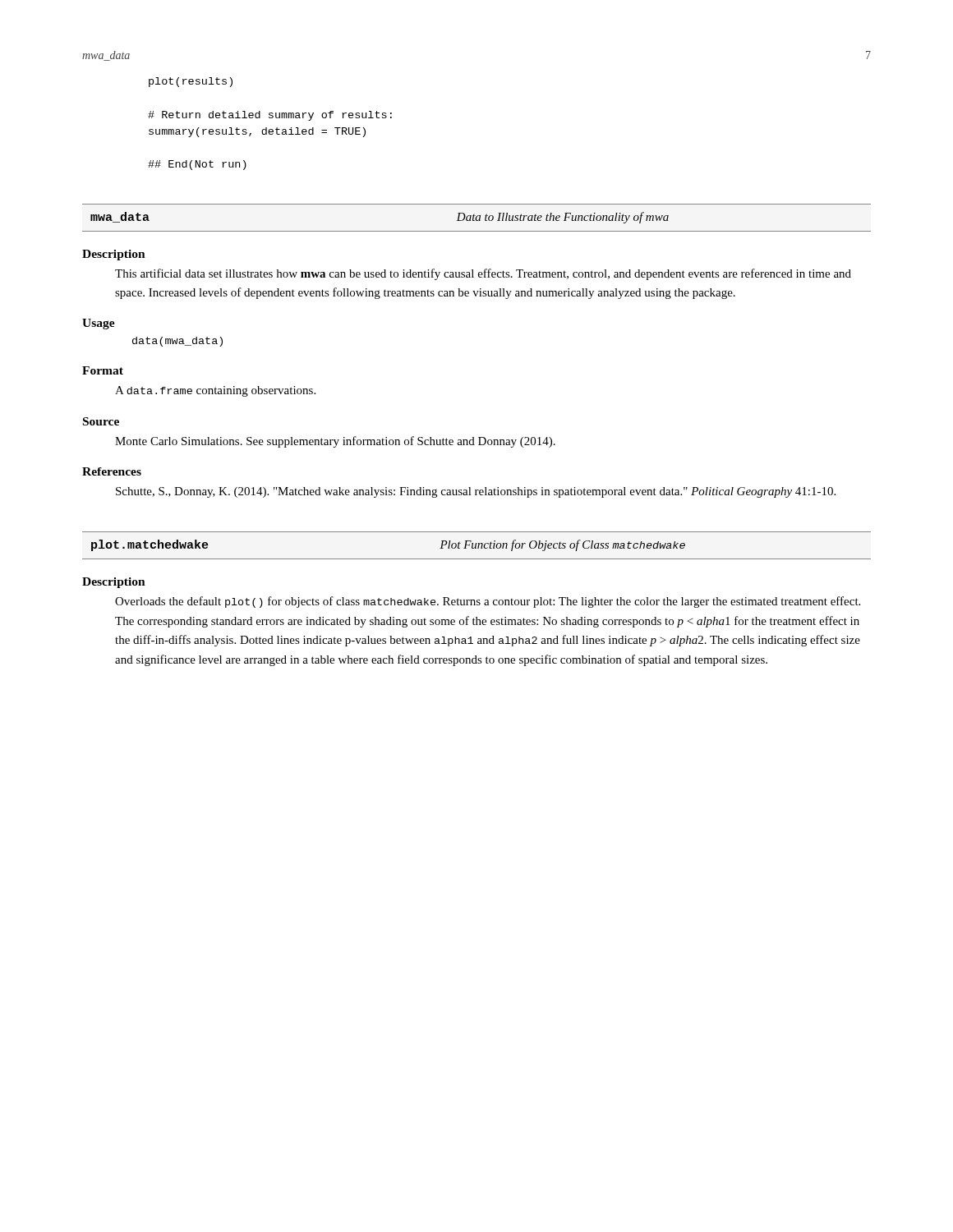Click on the text block starting "Monte Carlo Simulations."
Viewport: 953px width, 1232px height.
coord(335,441)
